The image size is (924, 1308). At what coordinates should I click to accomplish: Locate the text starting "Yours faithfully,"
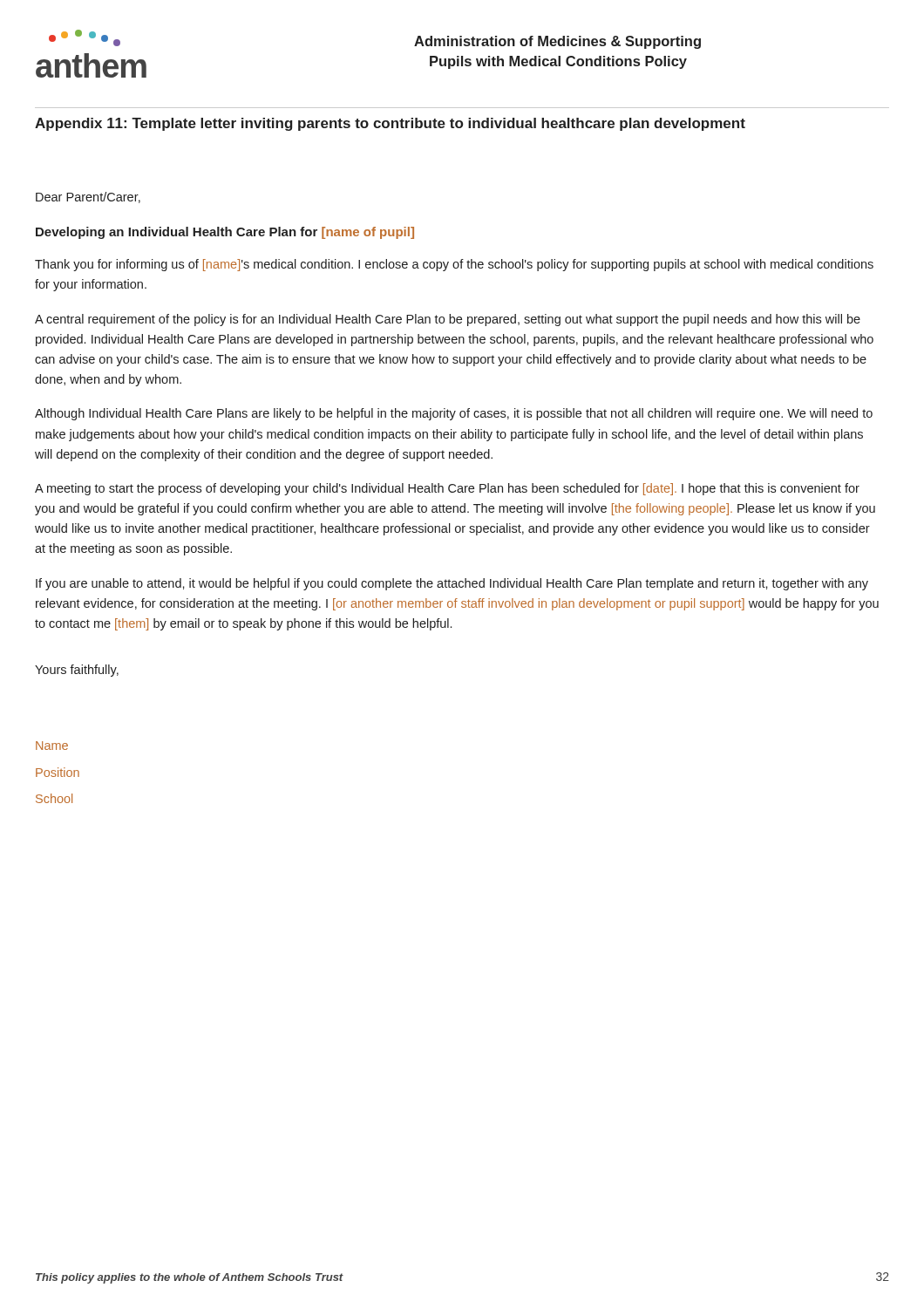(x=77, y=670)
